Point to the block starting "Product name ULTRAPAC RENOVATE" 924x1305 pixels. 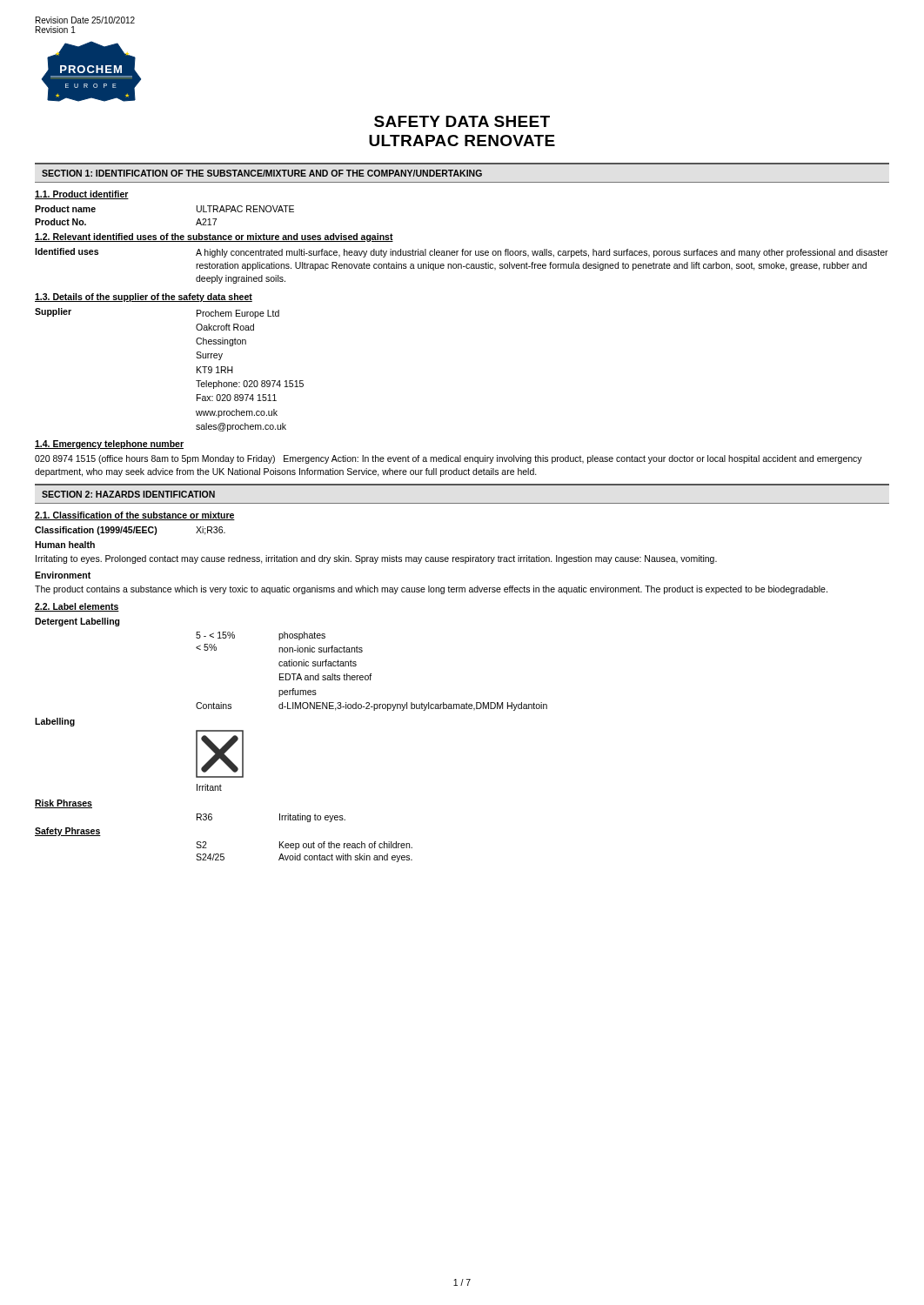(x=60, y=208)
